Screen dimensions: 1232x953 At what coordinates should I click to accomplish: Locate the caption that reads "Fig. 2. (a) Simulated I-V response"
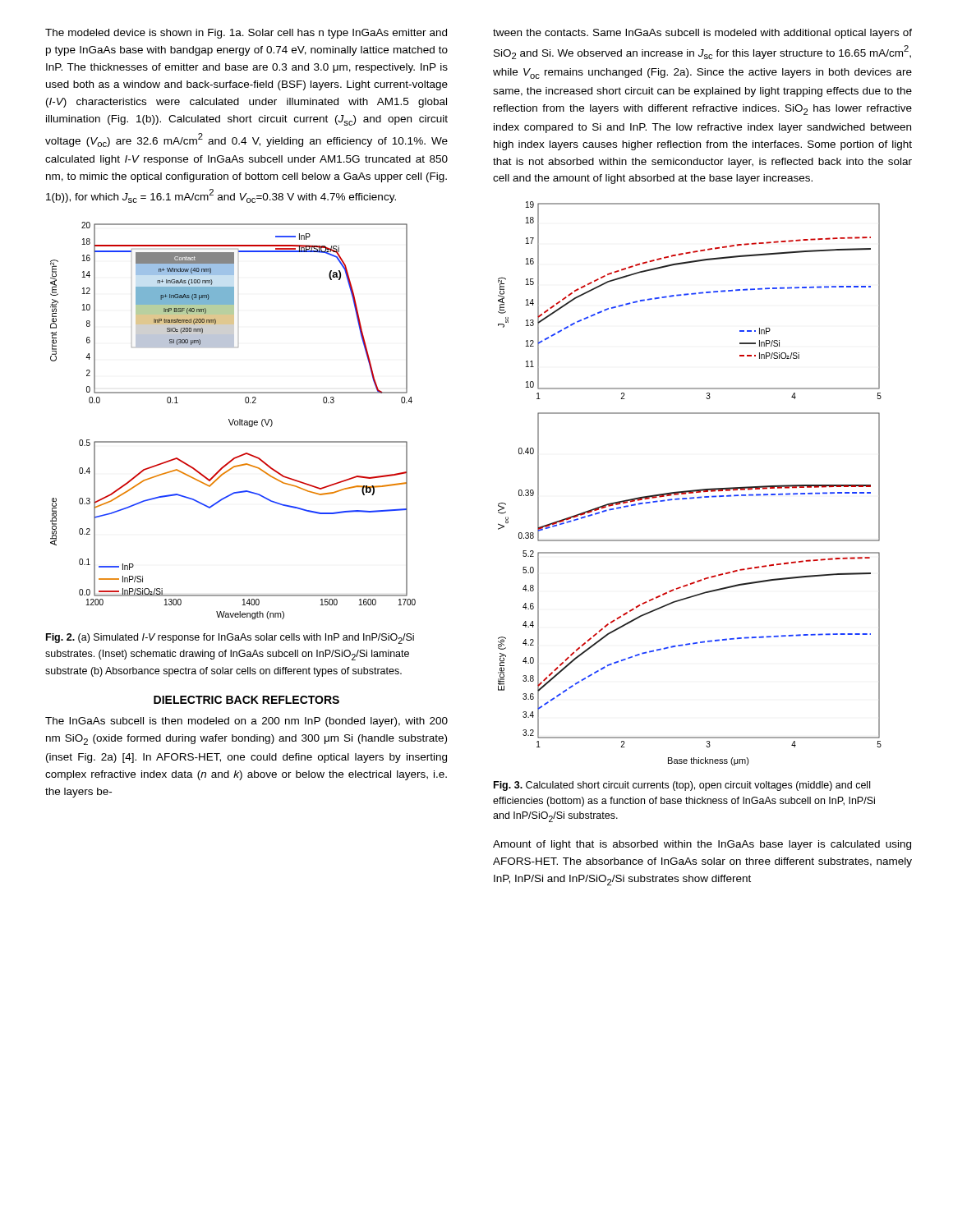pos(230,654)
